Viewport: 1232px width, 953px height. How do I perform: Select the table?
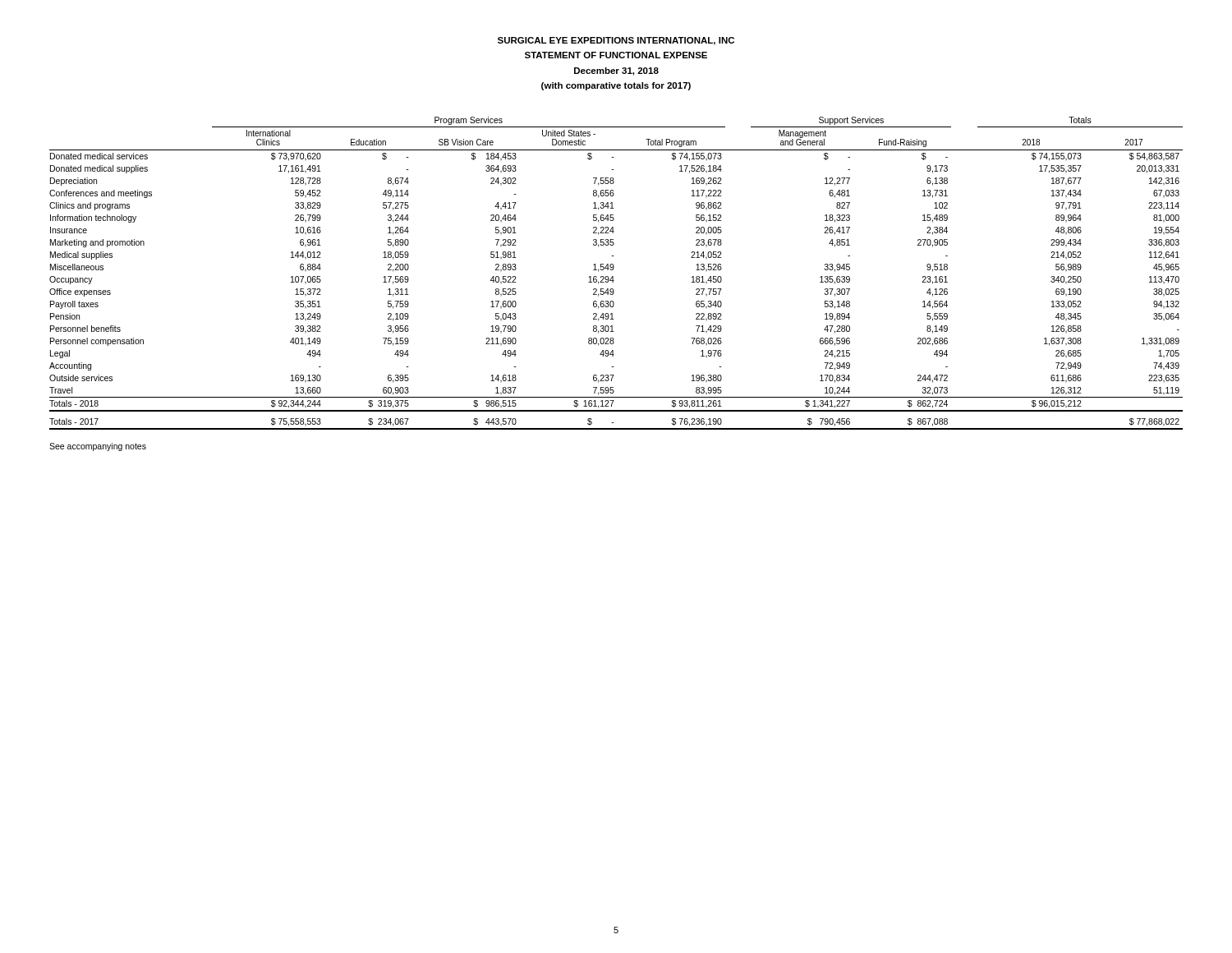coord(616,271)
